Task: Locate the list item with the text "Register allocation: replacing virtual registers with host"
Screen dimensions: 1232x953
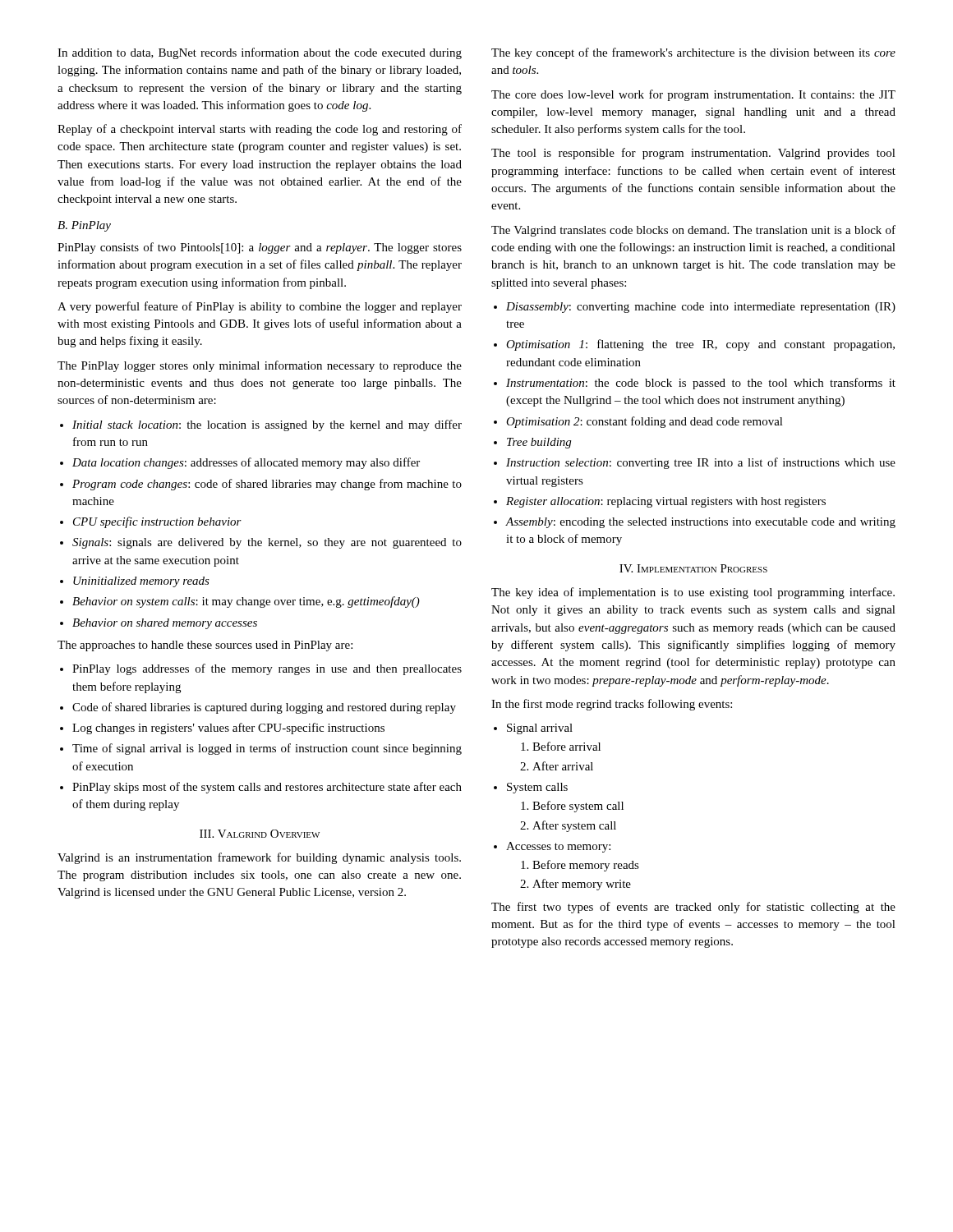Action: 666,501
